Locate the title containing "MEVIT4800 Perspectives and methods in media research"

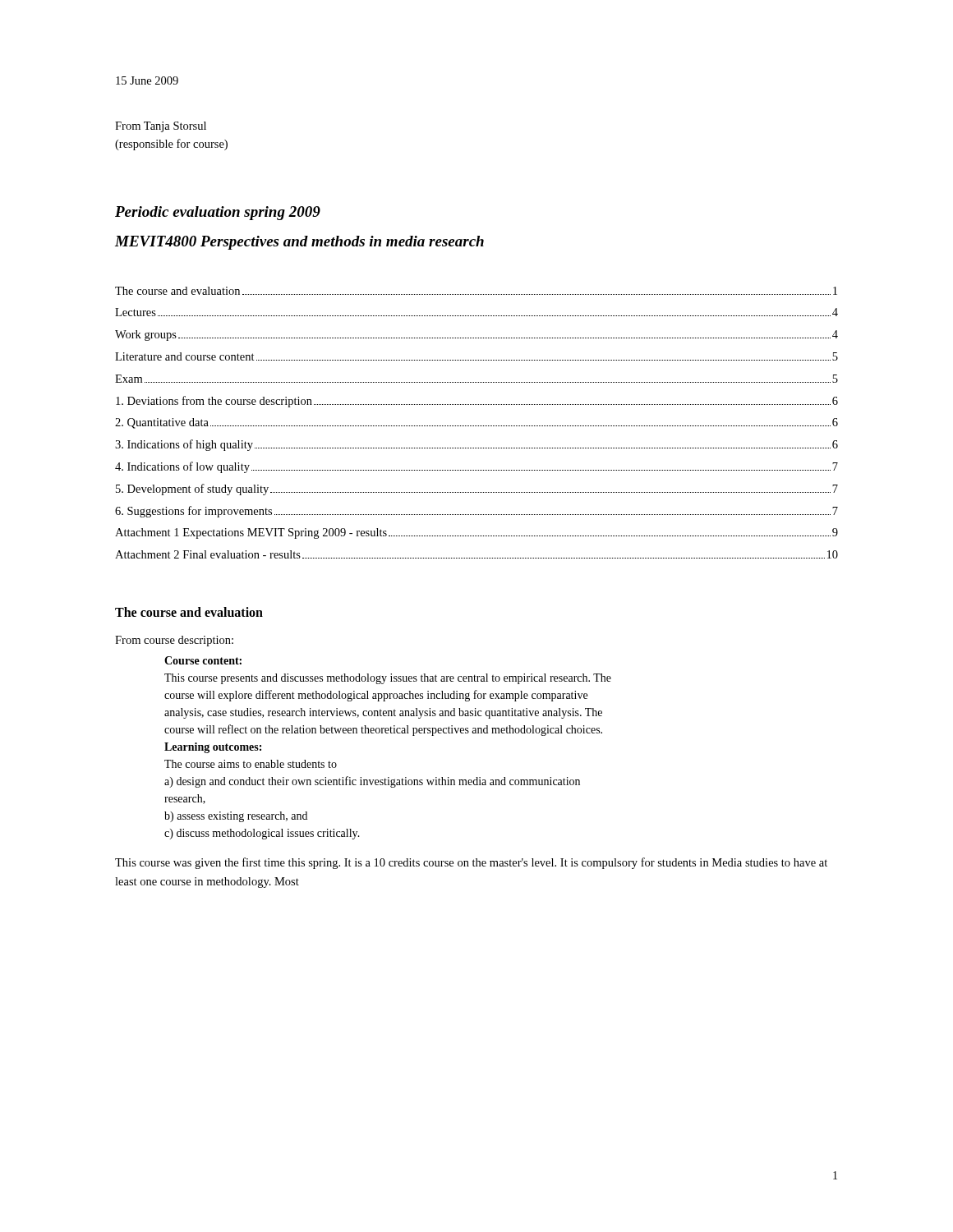(300, 241)
